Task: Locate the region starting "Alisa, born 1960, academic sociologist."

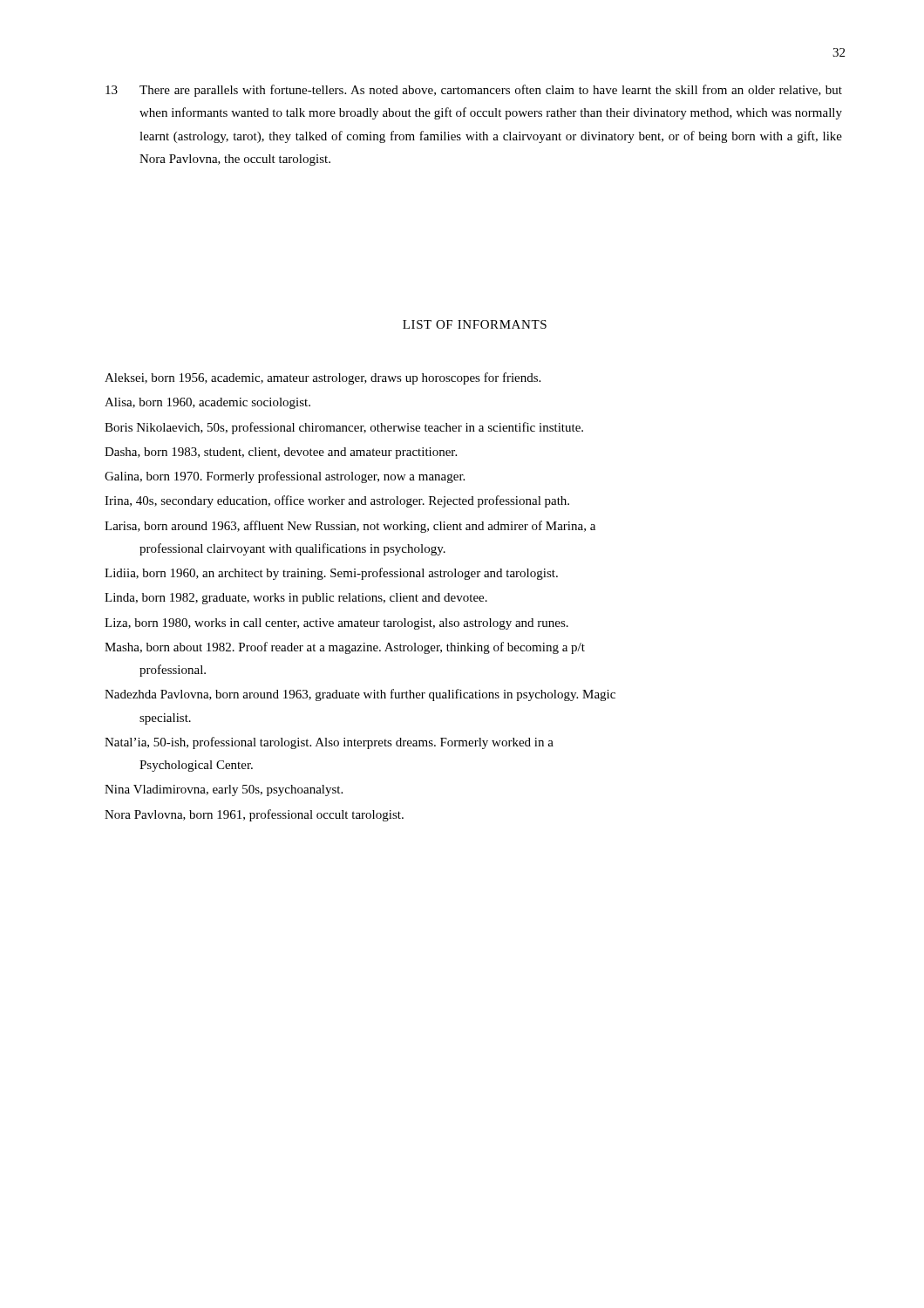Action: coord(208,402)
